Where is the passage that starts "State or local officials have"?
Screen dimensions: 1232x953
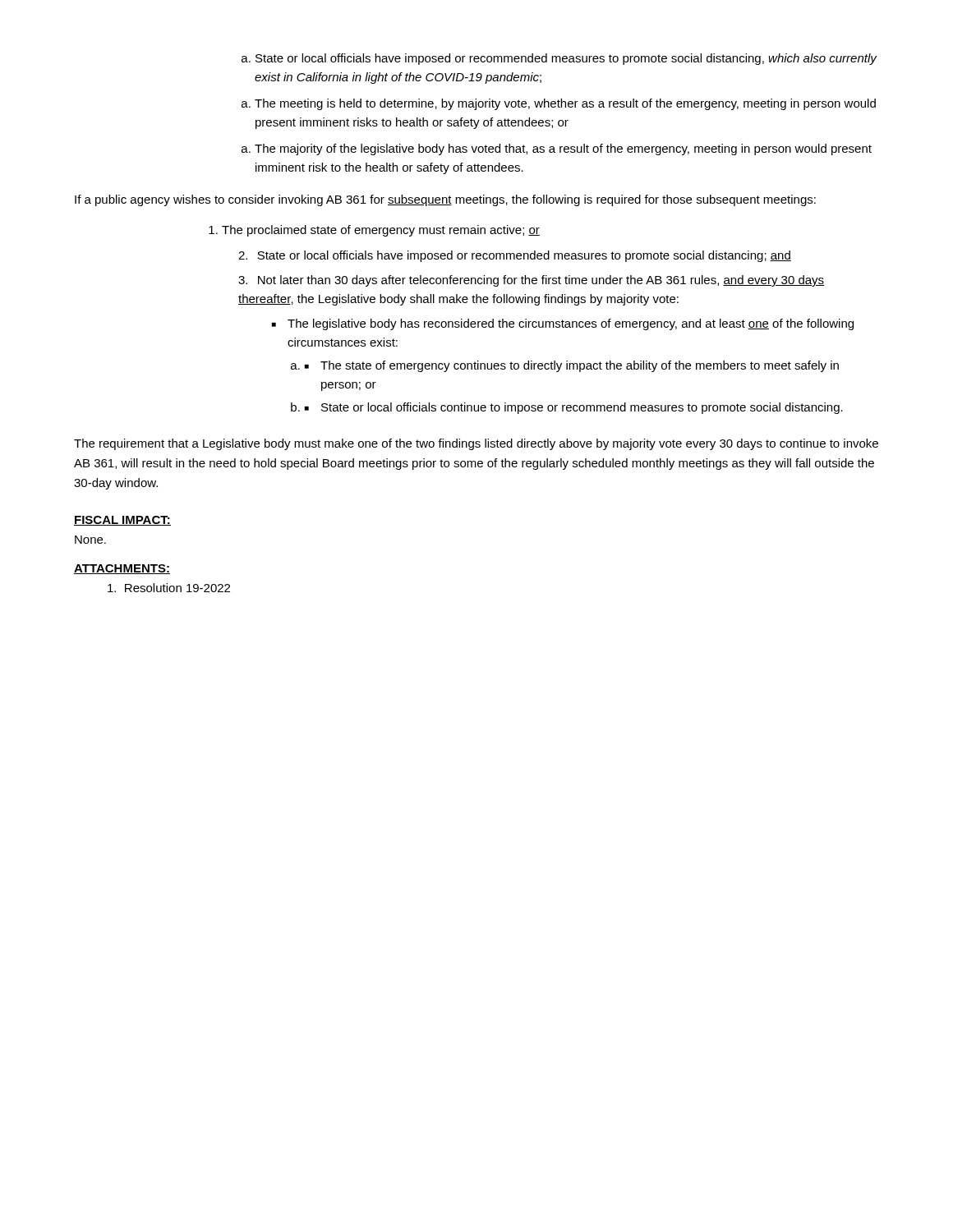(567, 68)
